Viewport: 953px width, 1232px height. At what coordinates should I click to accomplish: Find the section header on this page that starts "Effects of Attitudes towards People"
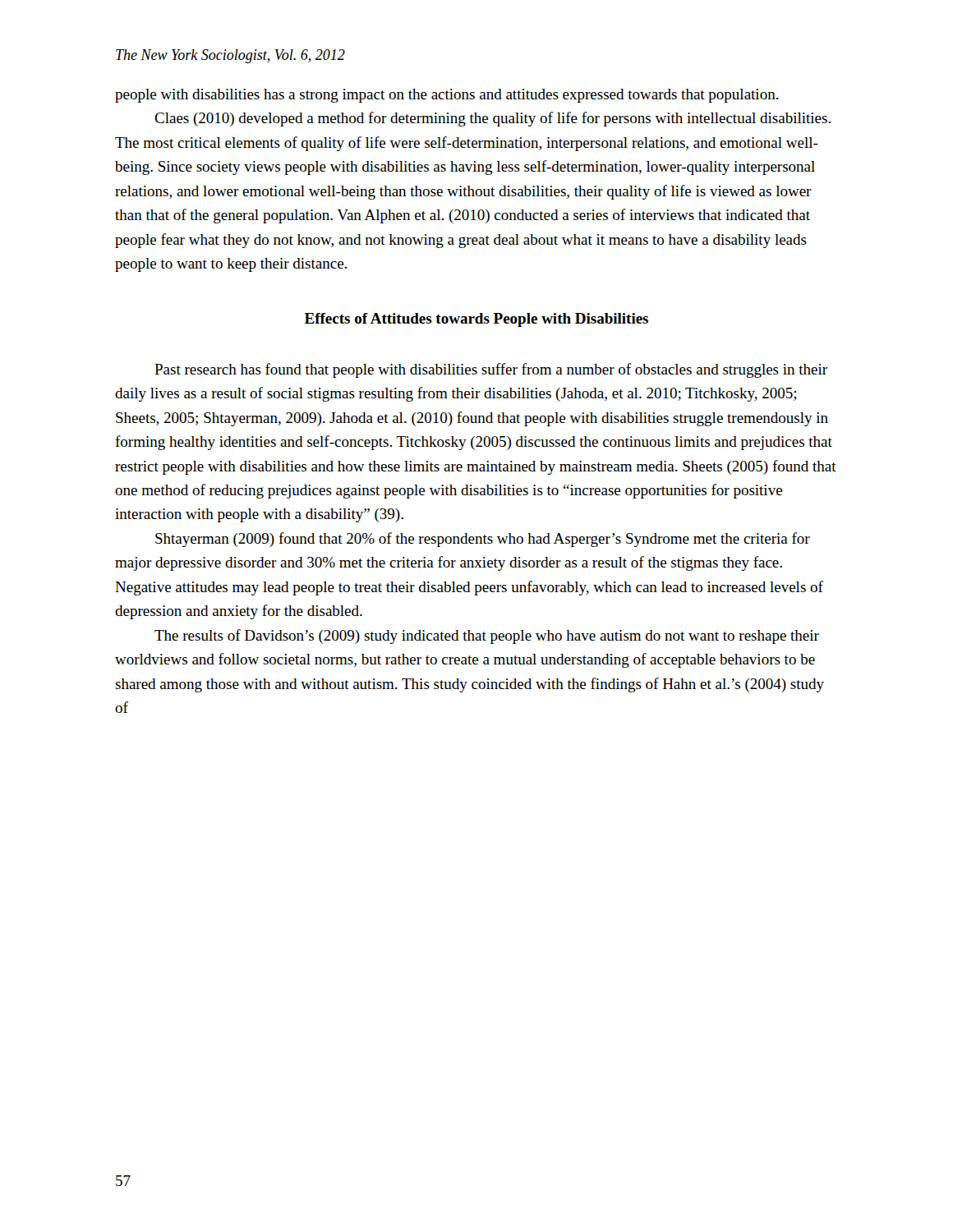(x=476, y=319)
